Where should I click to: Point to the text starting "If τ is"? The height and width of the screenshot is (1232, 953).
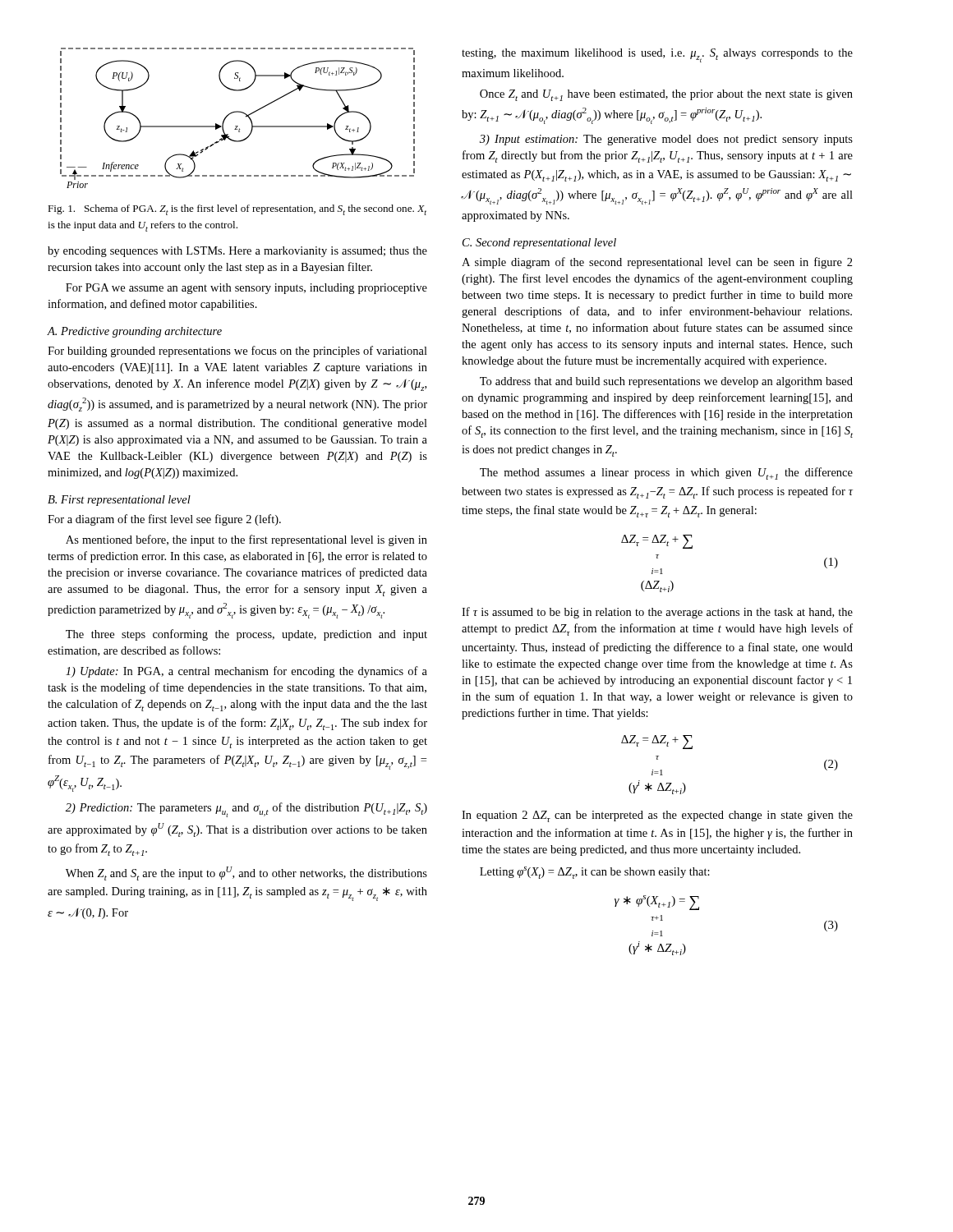coord(657,663)
